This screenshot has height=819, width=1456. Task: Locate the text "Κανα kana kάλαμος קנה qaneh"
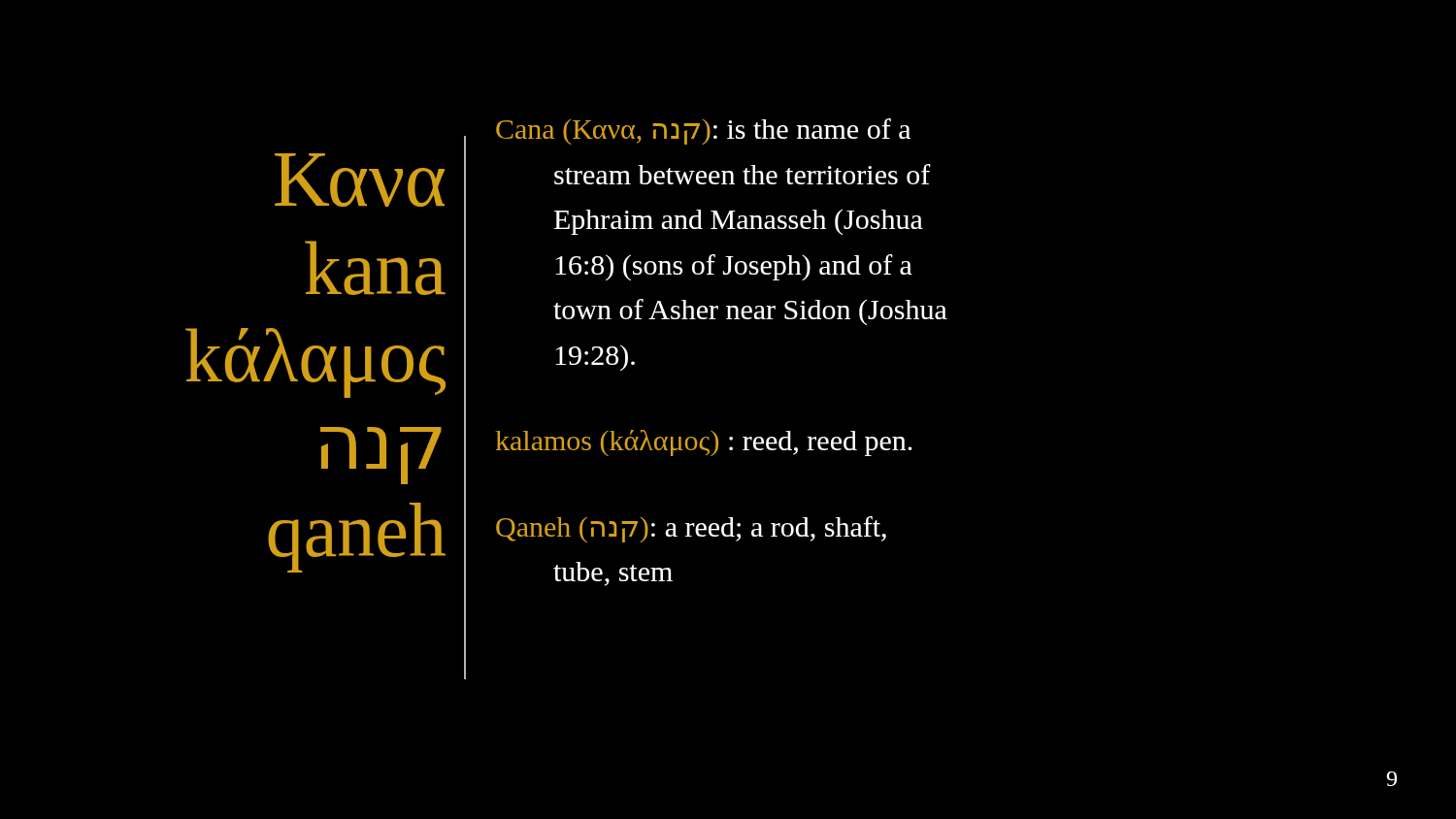coord(262,354)
